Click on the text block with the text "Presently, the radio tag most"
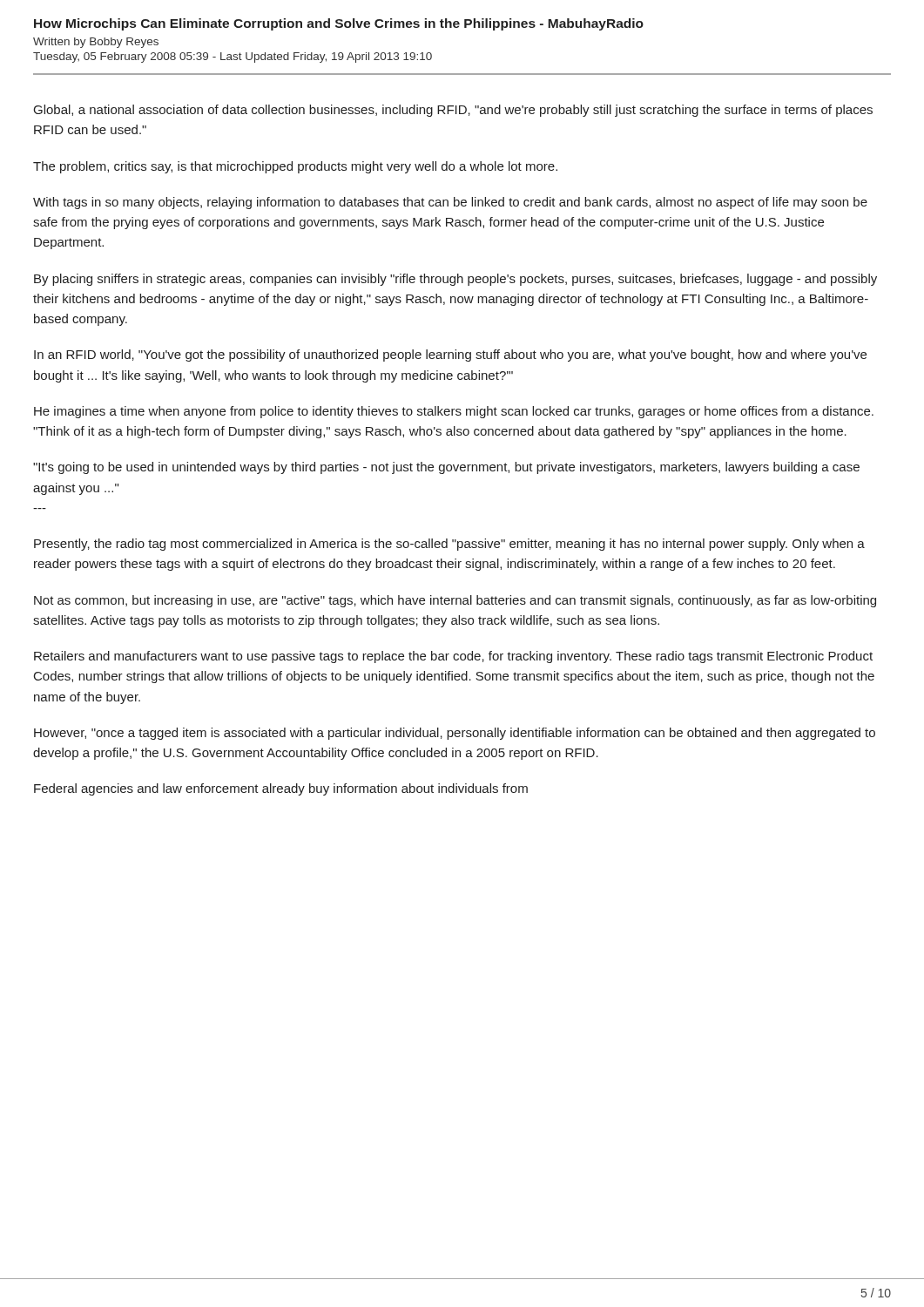 (x=449, y=553)
